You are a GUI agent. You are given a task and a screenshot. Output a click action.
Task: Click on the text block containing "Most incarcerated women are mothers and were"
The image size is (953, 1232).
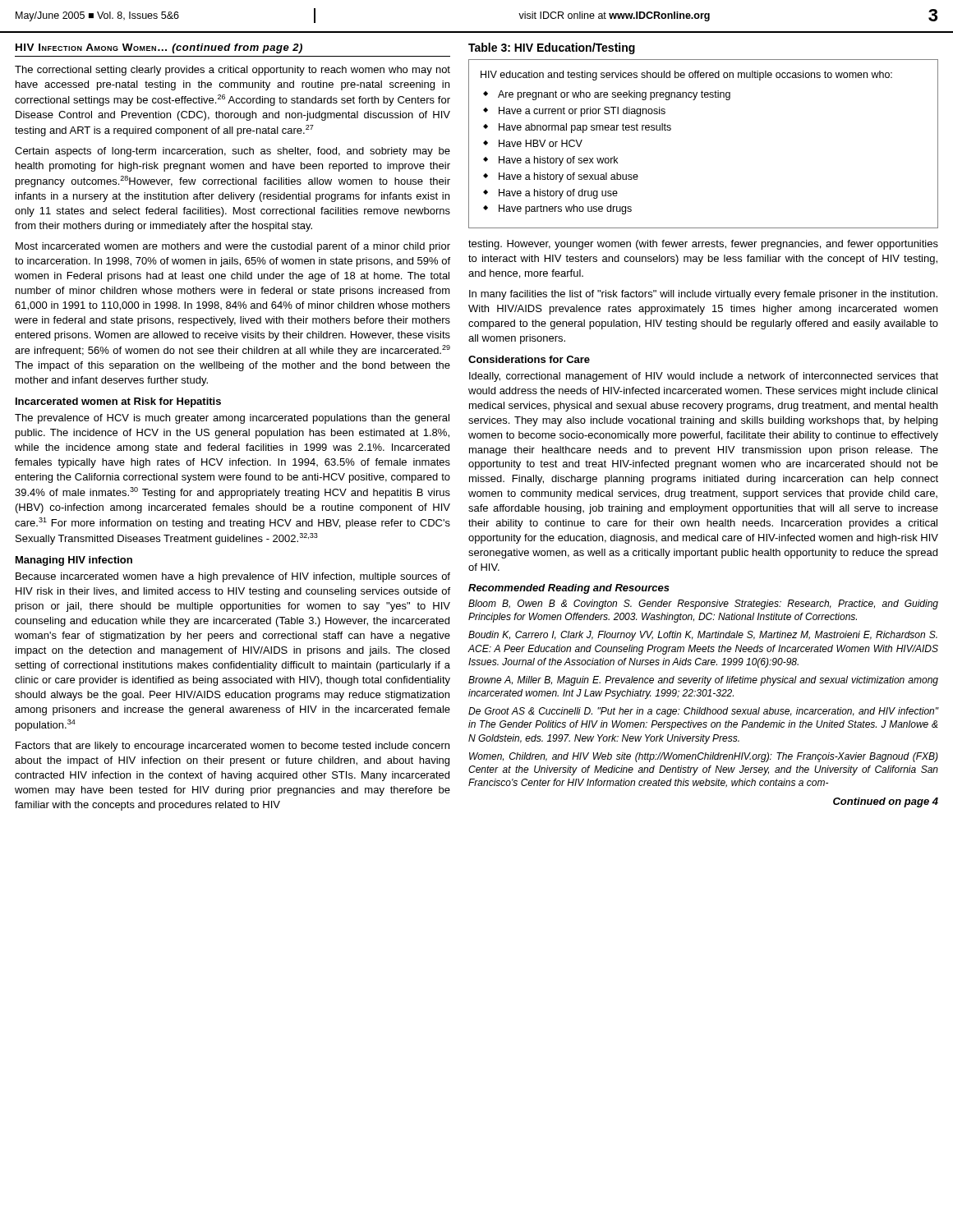click(x=232, y=313)
